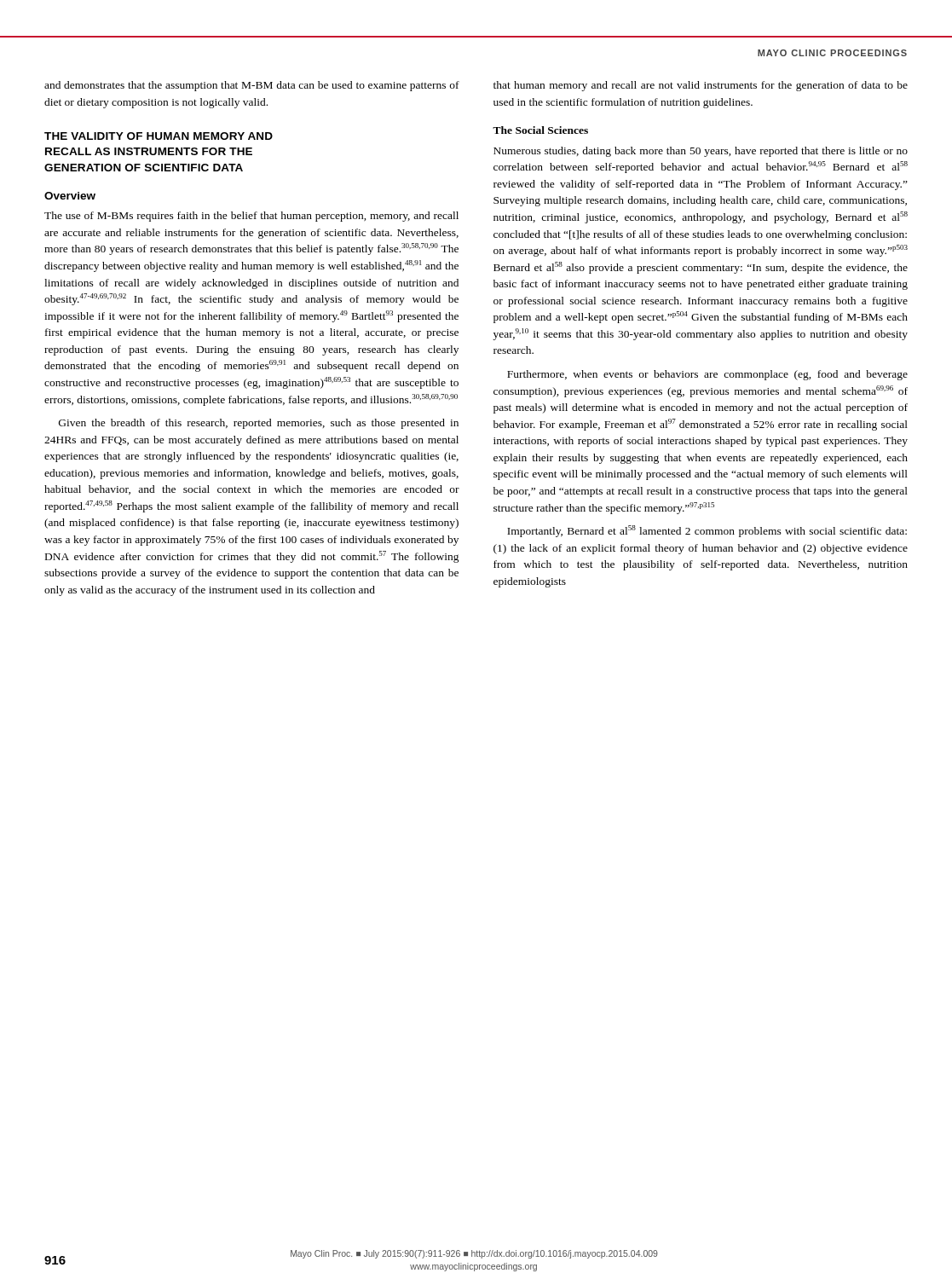Click on the text starting "THE VALIDITY OF HUMAN MEMORY AND"
Viewport: 952px width, 1279px height.
click(x=159, y=152)
